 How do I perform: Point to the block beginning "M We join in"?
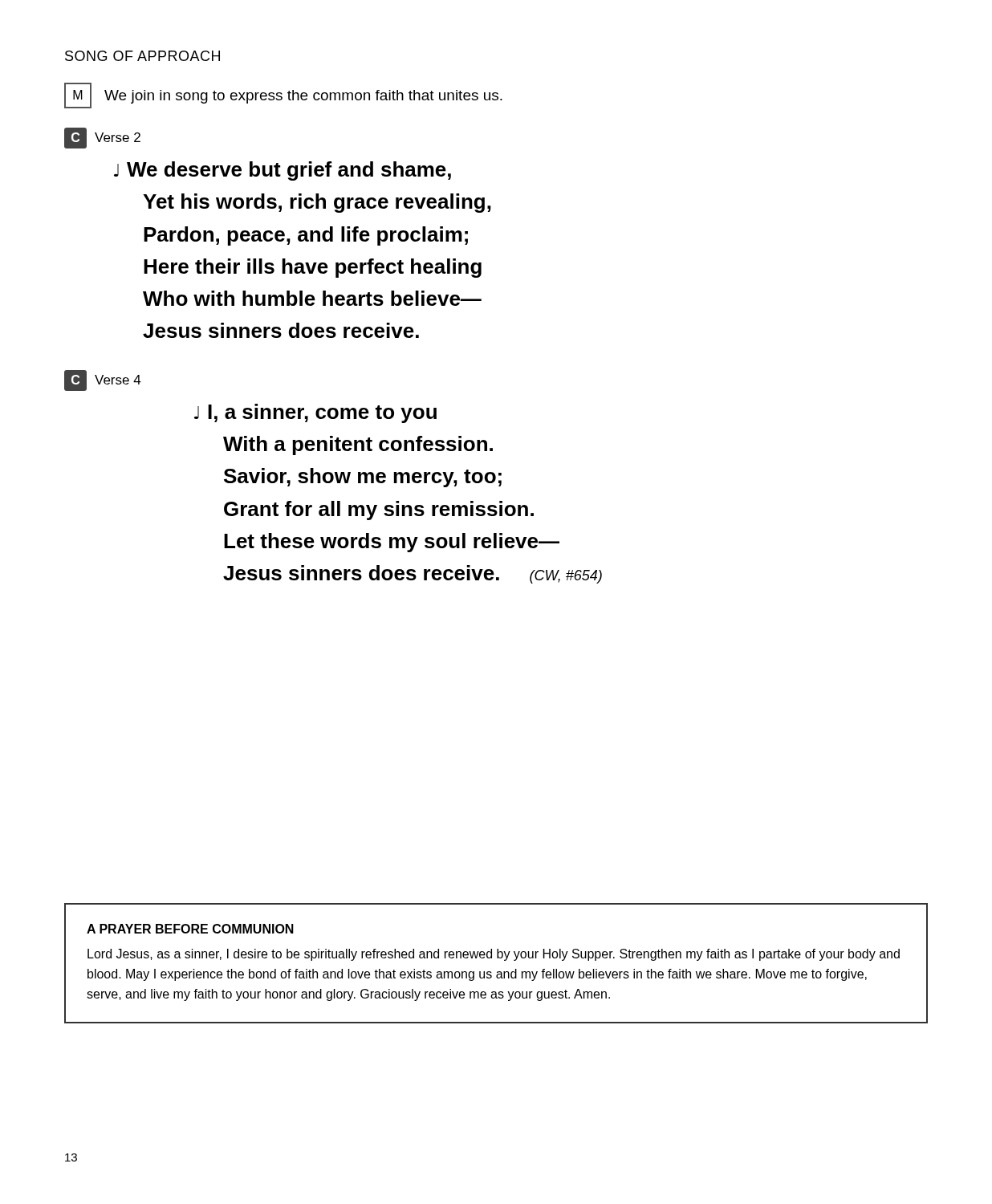pos(284,96)
